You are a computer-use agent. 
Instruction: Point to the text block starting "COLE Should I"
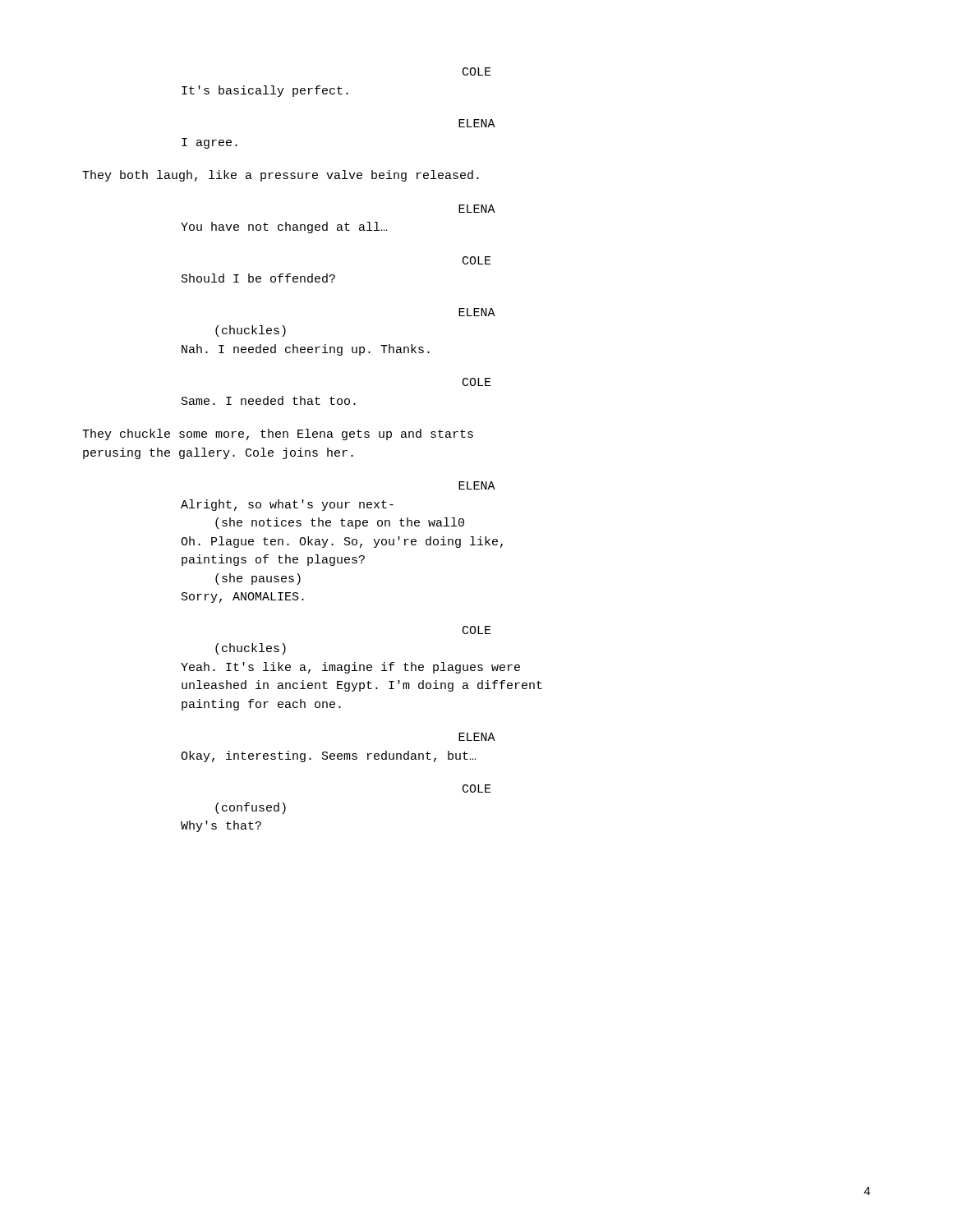coord(476,271)
